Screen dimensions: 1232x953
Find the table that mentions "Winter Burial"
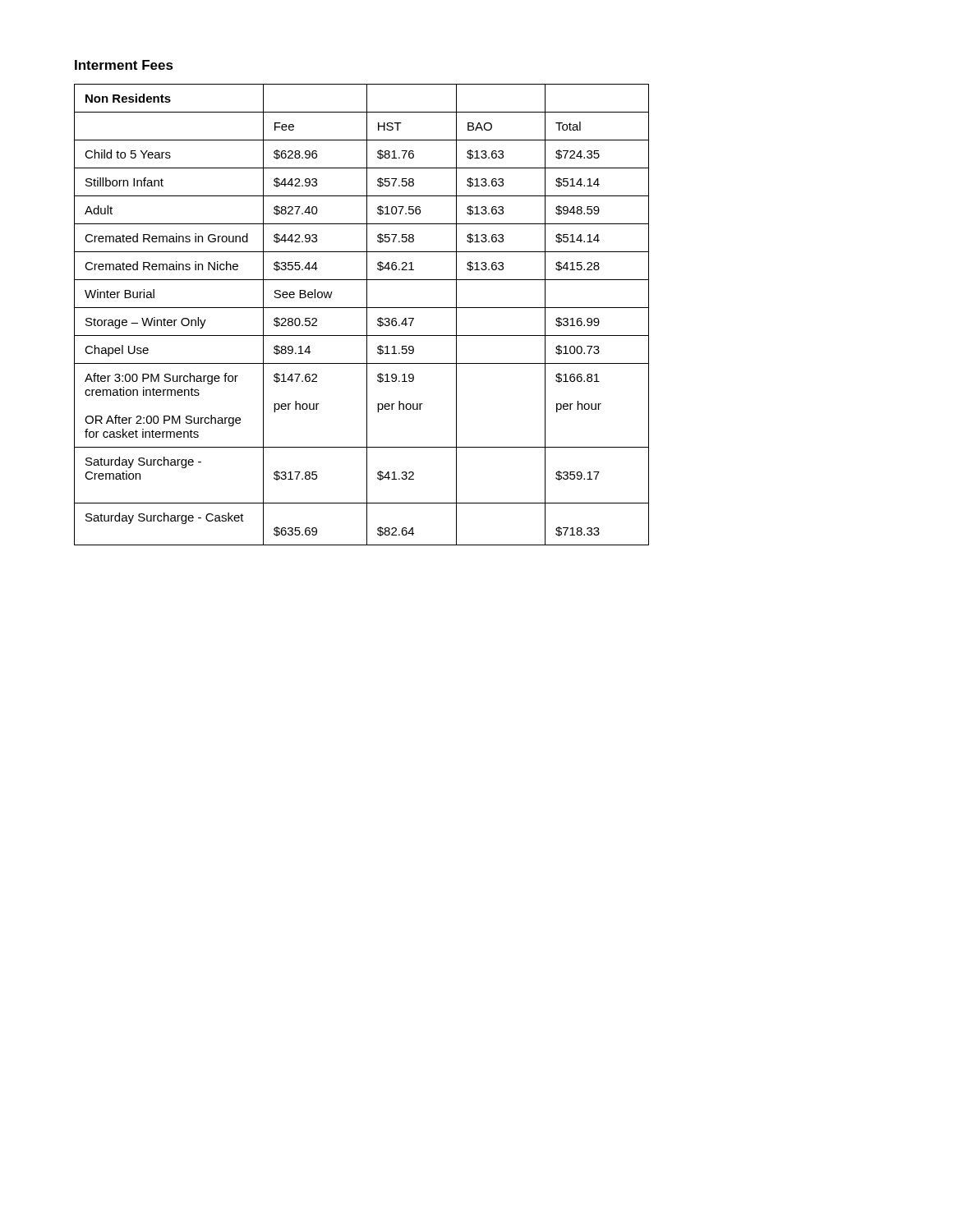(361, 315)
